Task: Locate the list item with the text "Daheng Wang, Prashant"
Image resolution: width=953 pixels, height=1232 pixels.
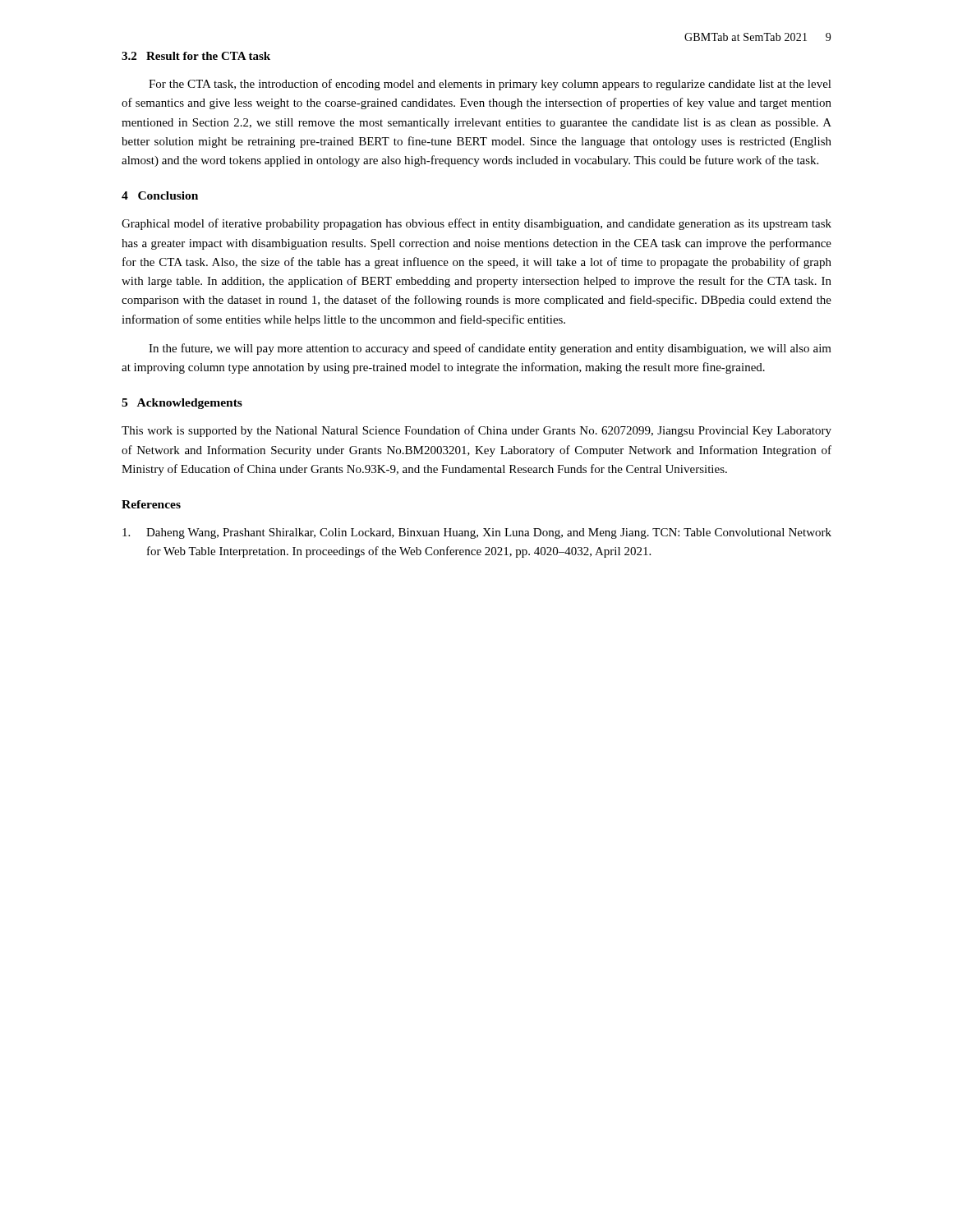Action: point(476,542)
